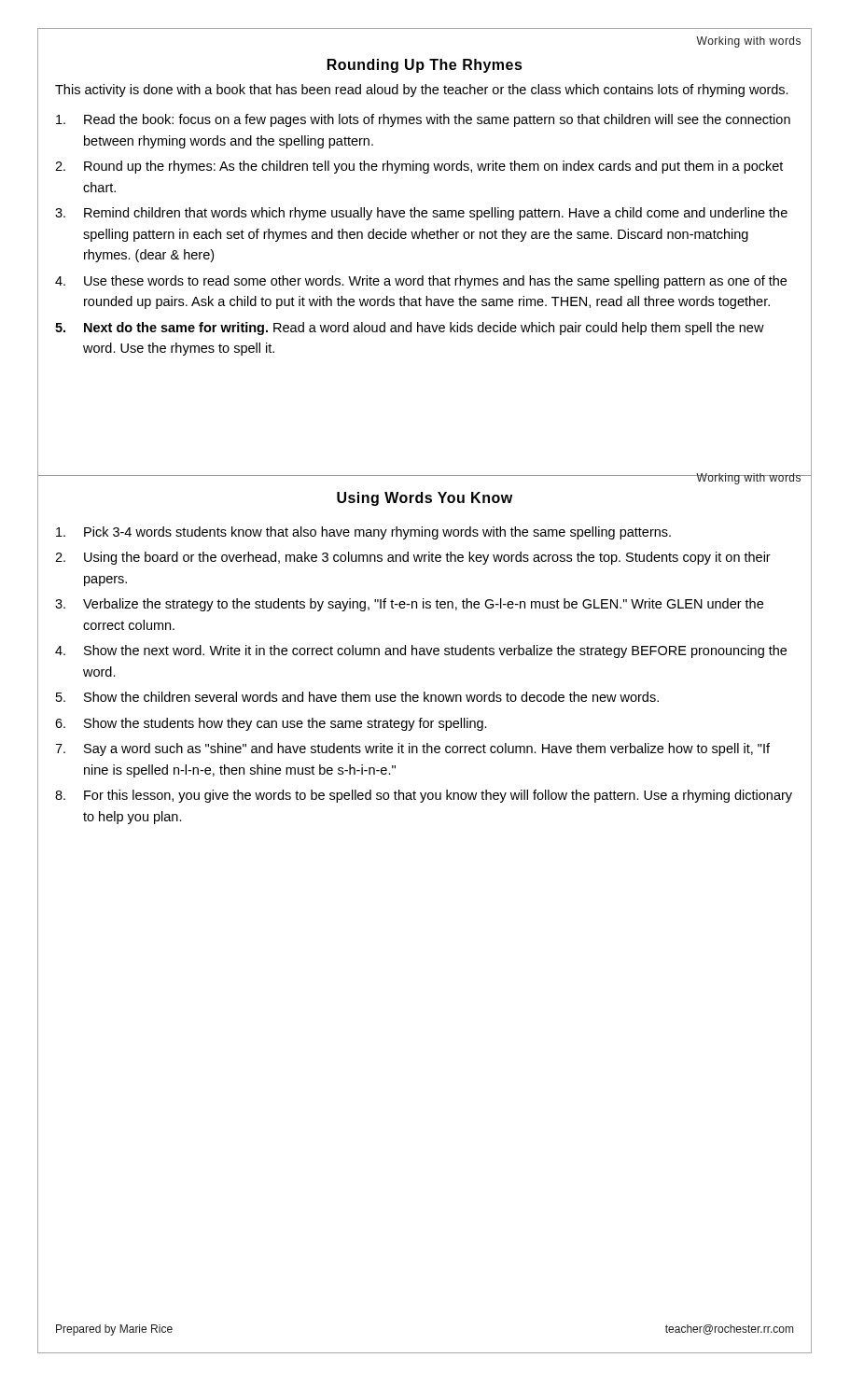
Task: Point to the block starting "3. Remind children that words which rhyme usually"
Action: 425,234
